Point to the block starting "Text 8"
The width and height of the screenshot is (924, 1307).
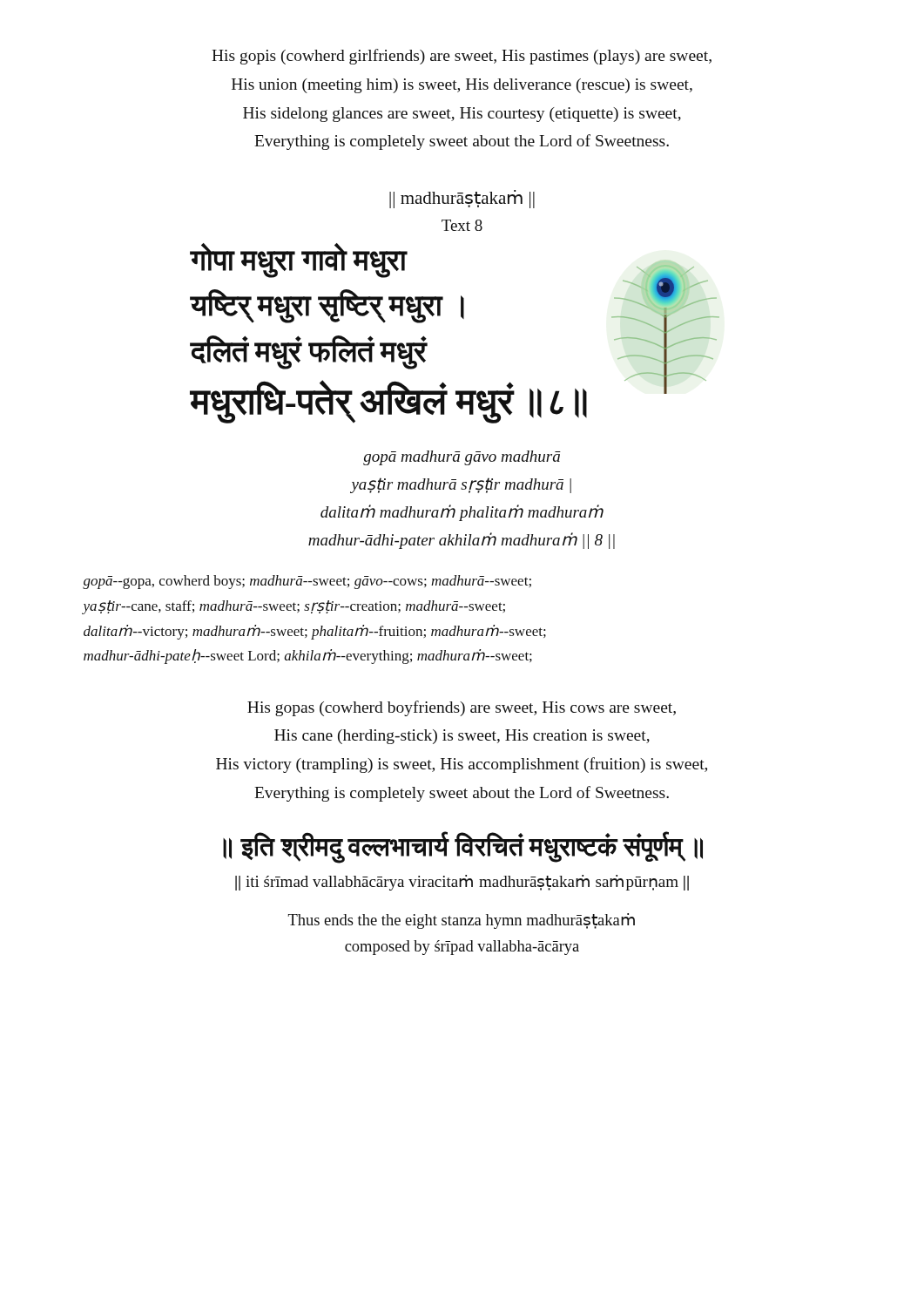click(x=462, y=225)
